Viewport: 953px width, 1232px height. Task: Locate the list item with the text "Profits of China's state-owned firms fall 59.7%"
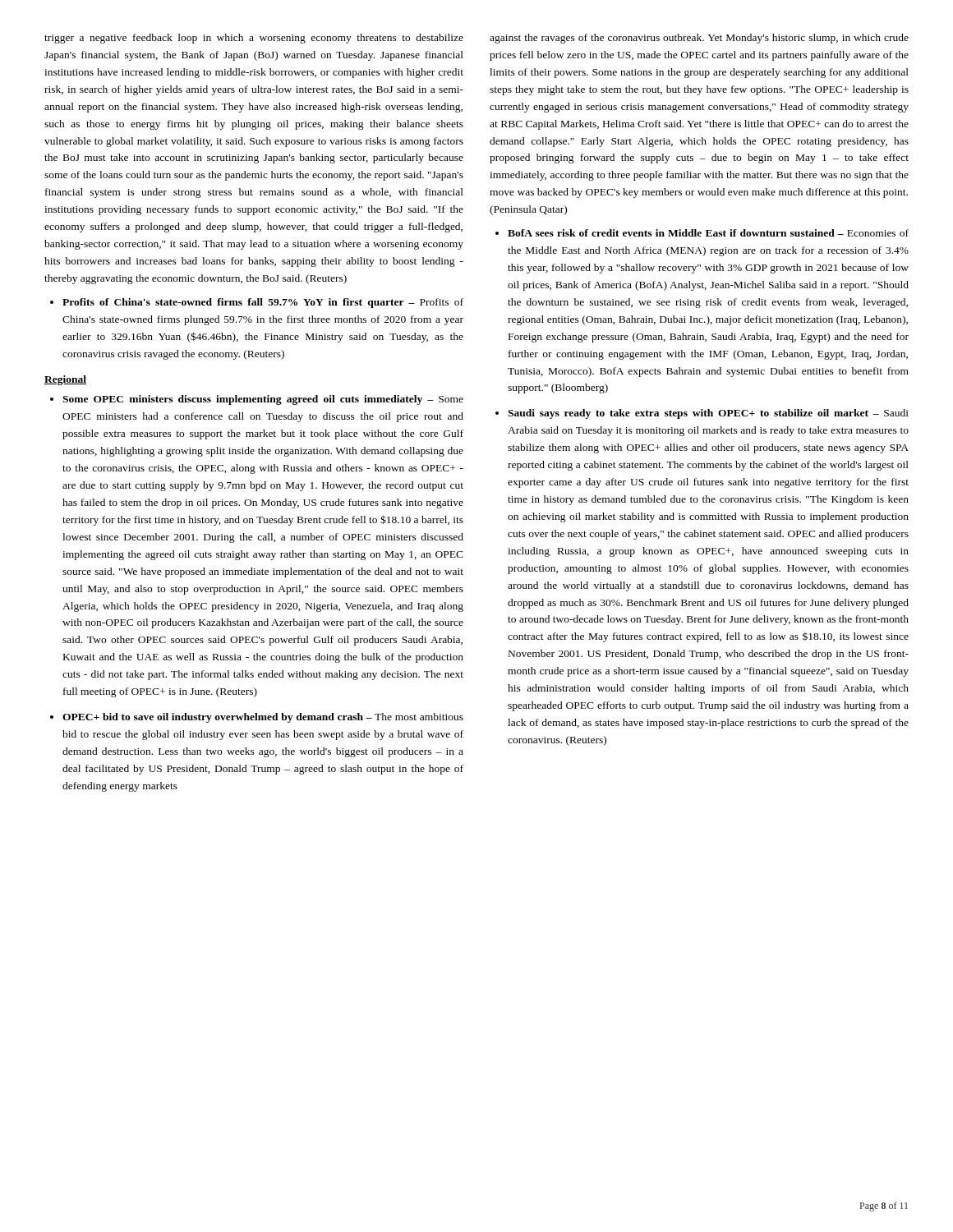(x=263, y=327)
